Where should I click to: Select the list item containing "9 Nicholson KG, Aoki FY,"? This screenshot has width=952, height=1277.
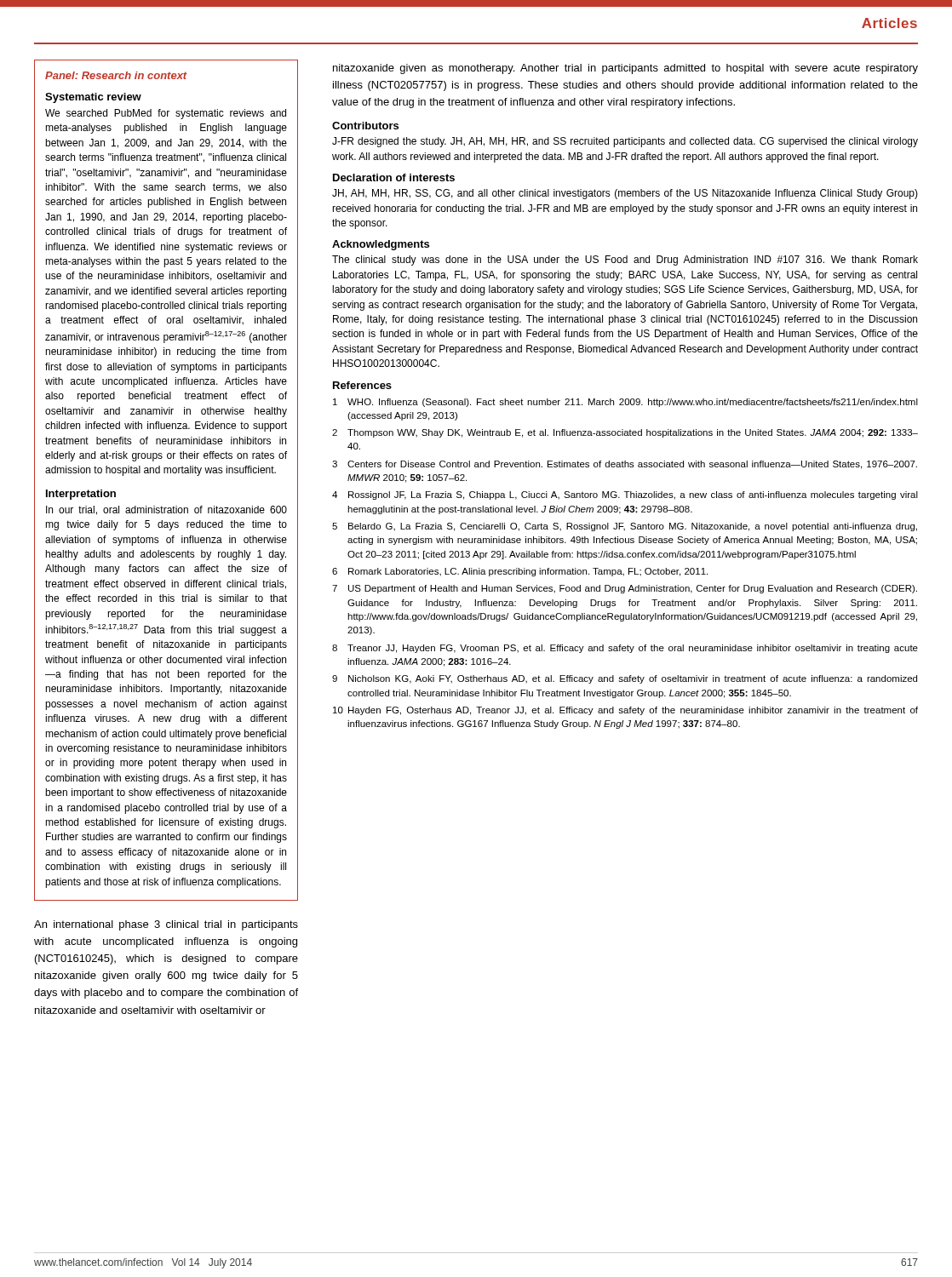tap(625, 686)
